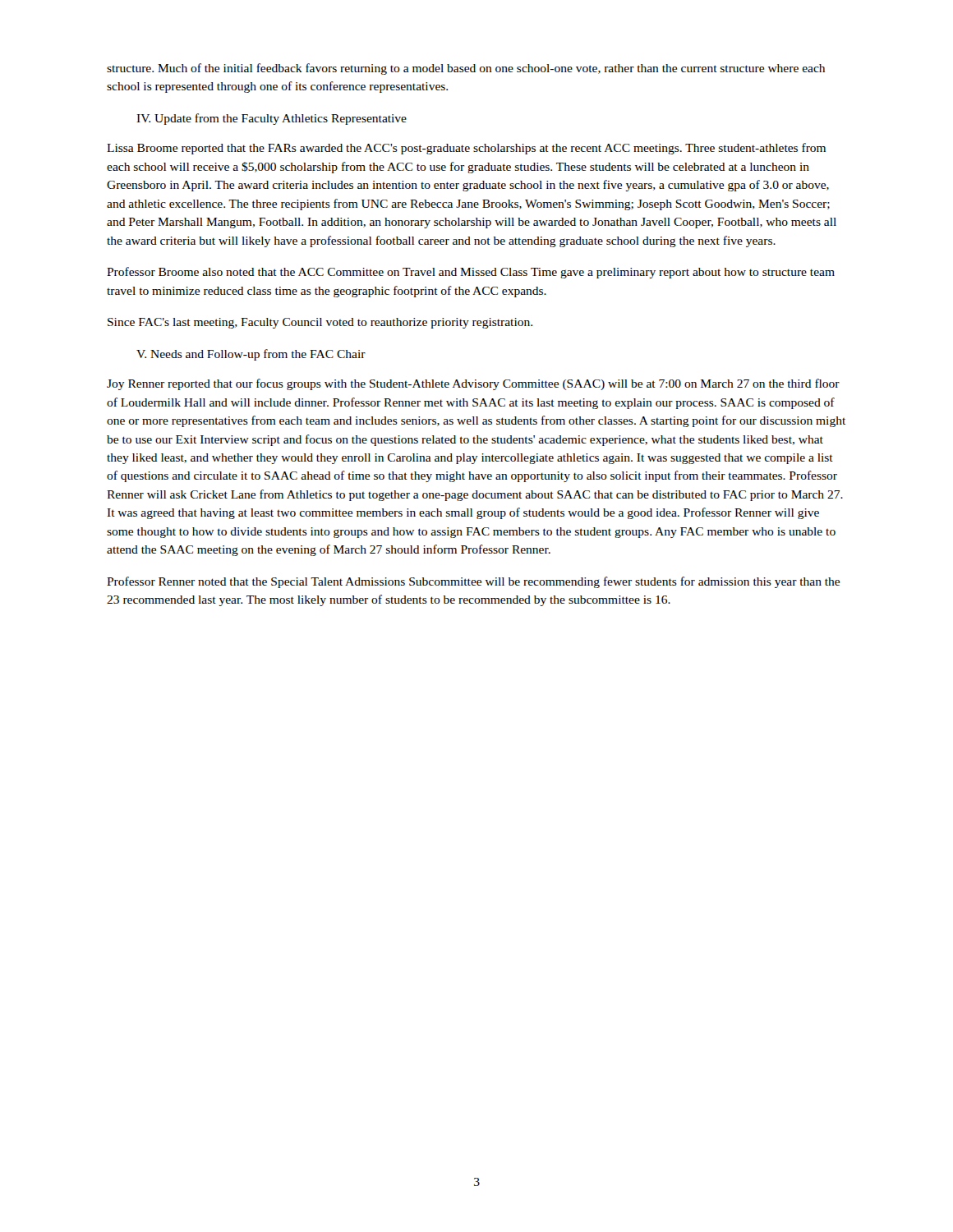Point to the block beginning "Joy Renner reported that our focus"
The height and width of the screenshot is (1232, 953).
tap(476, 466)
